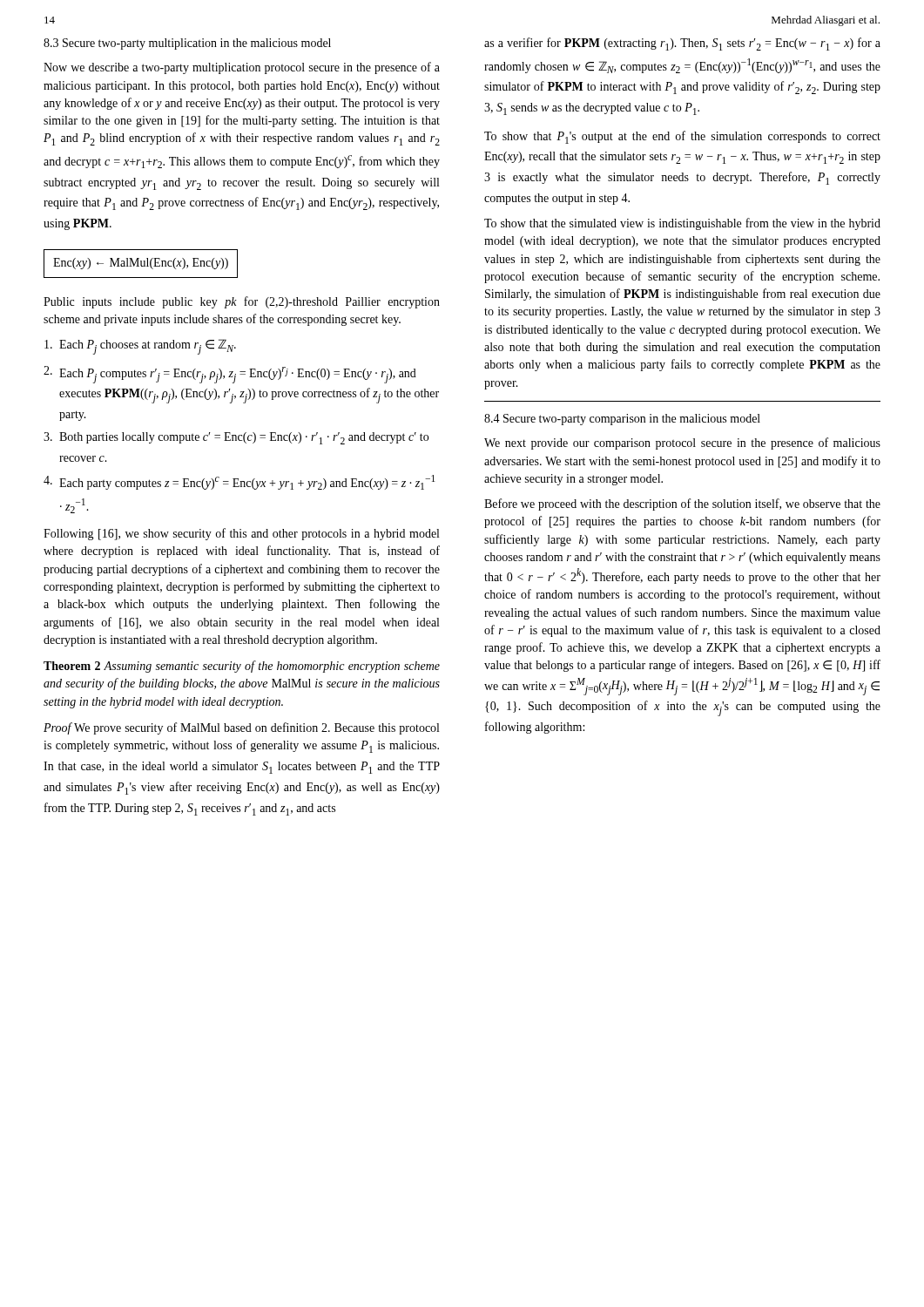Click the section header that begins "8.3 Secure two-party"
This screenshot has width=924, height=1307.
(x=187, y=43)
